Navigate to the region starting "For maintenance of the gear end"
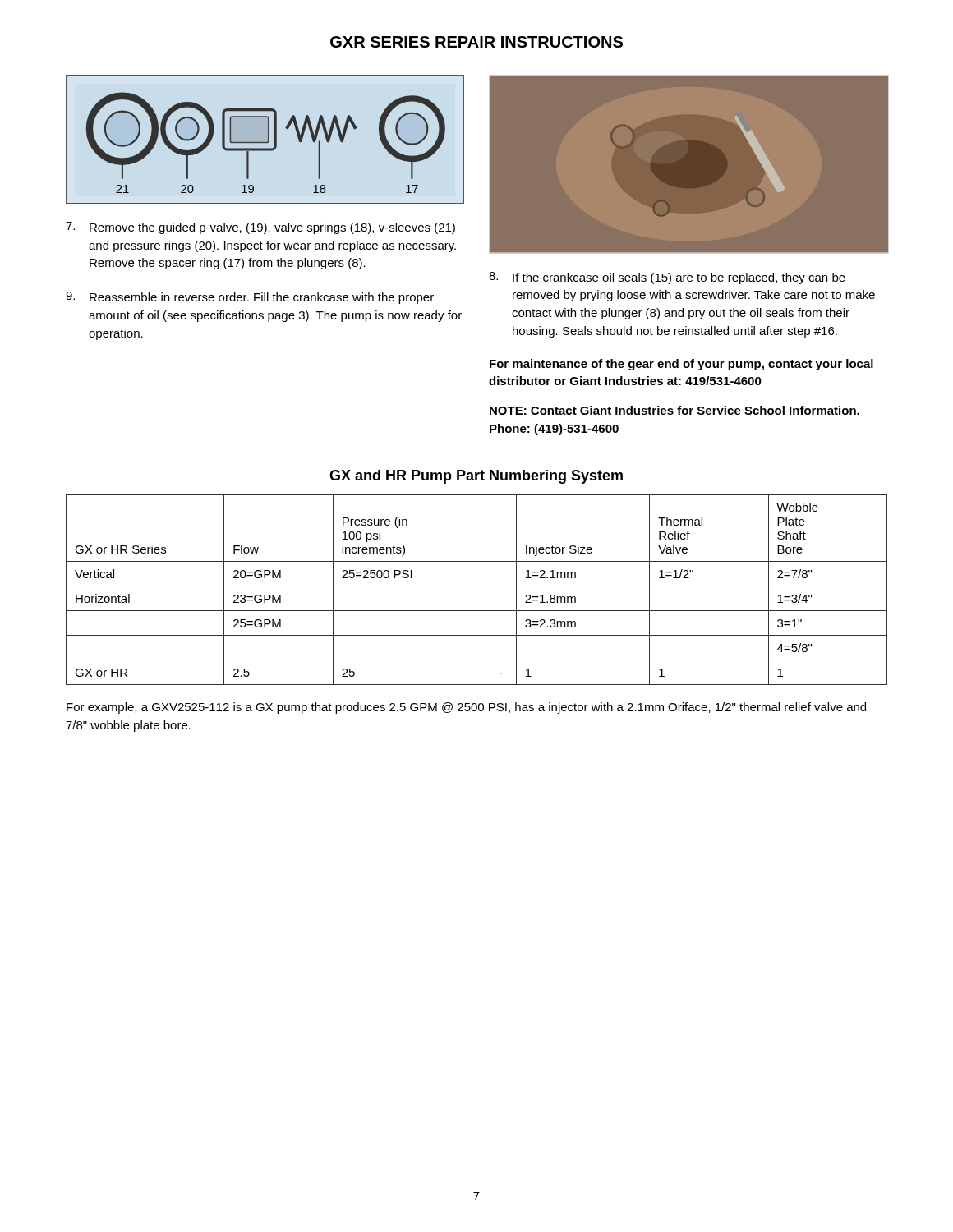The image size is (953, 1232). coord(688,372)
